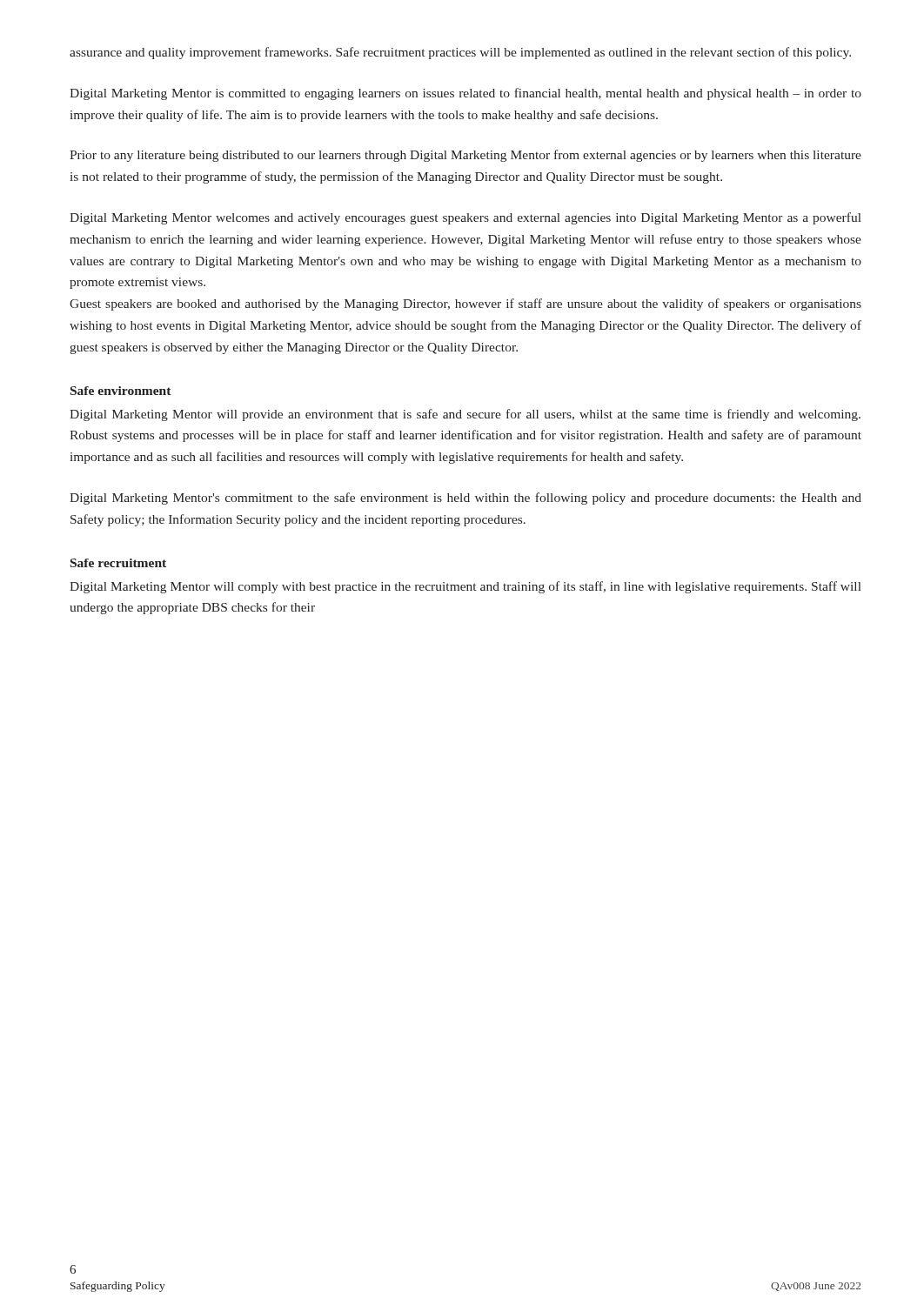
Task: Select the text block that says "assurance and quality improvement frameworks. Safe recruitment practices"
Action: pyautogui.click(x=461, y=52)
